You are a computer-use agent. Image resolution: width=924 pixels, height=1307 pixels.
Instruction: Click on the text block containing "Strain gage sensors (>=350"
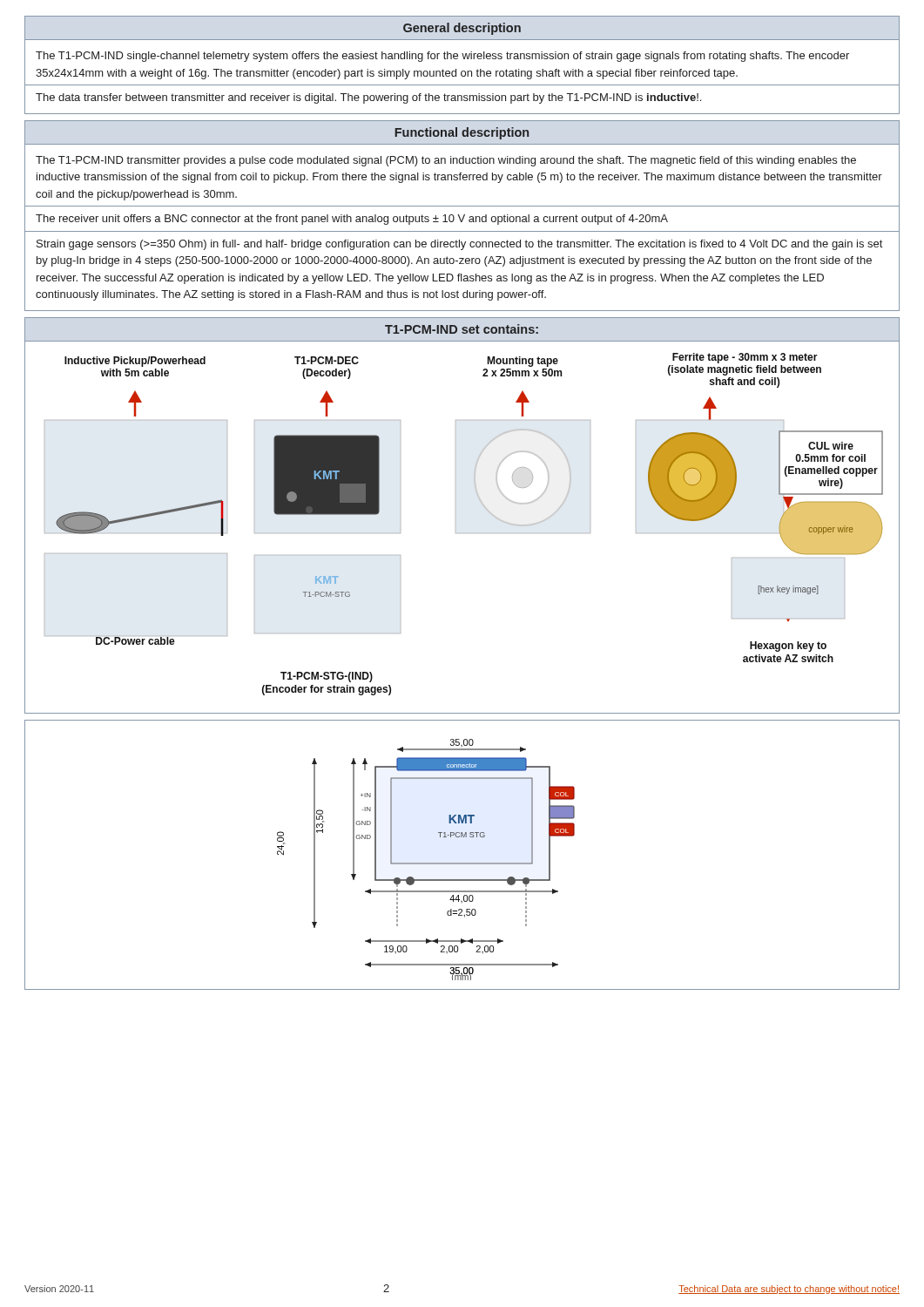click(459, 269)
